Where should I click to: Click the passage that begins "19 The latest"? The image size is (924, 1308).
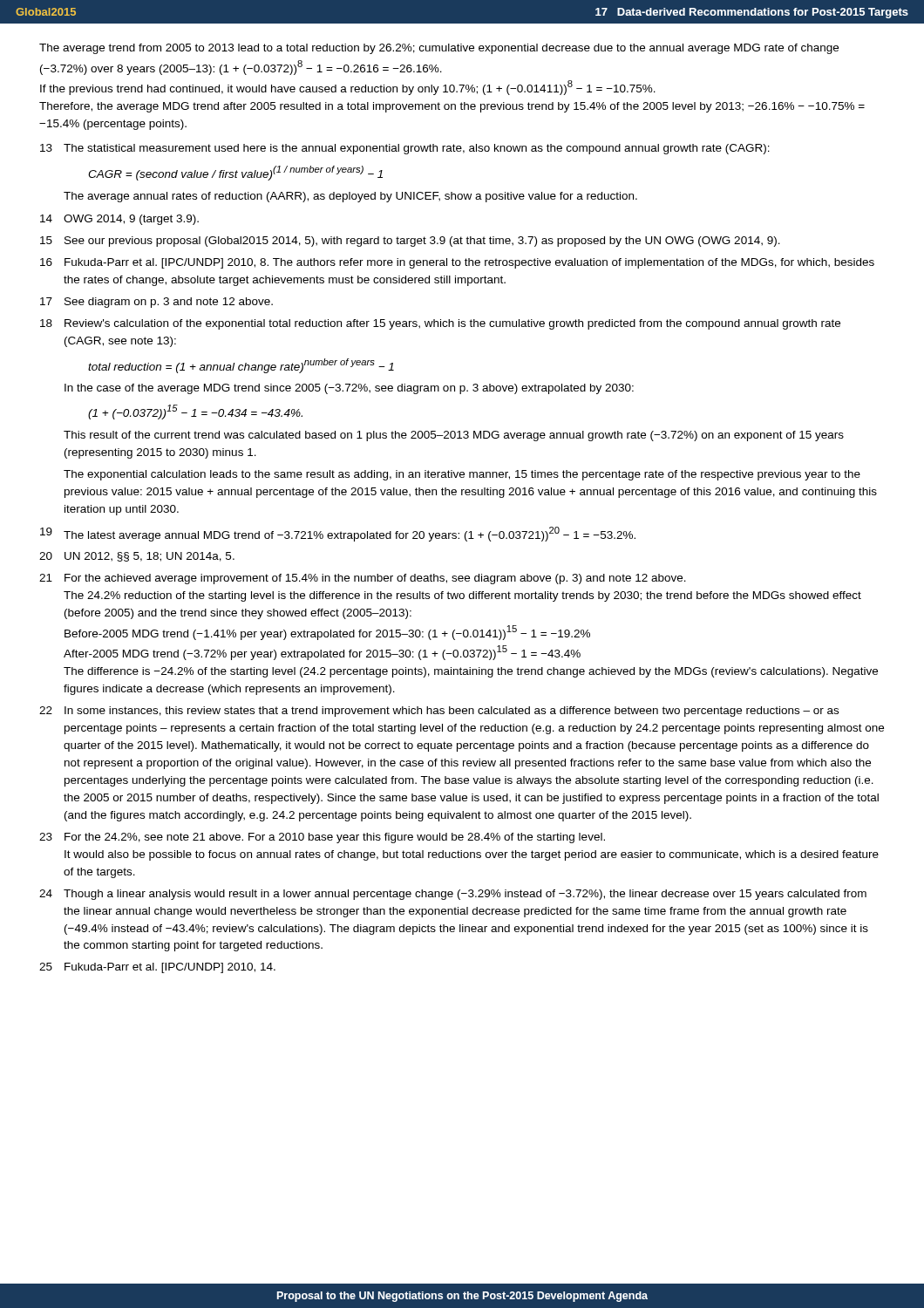tap(338, 533)
